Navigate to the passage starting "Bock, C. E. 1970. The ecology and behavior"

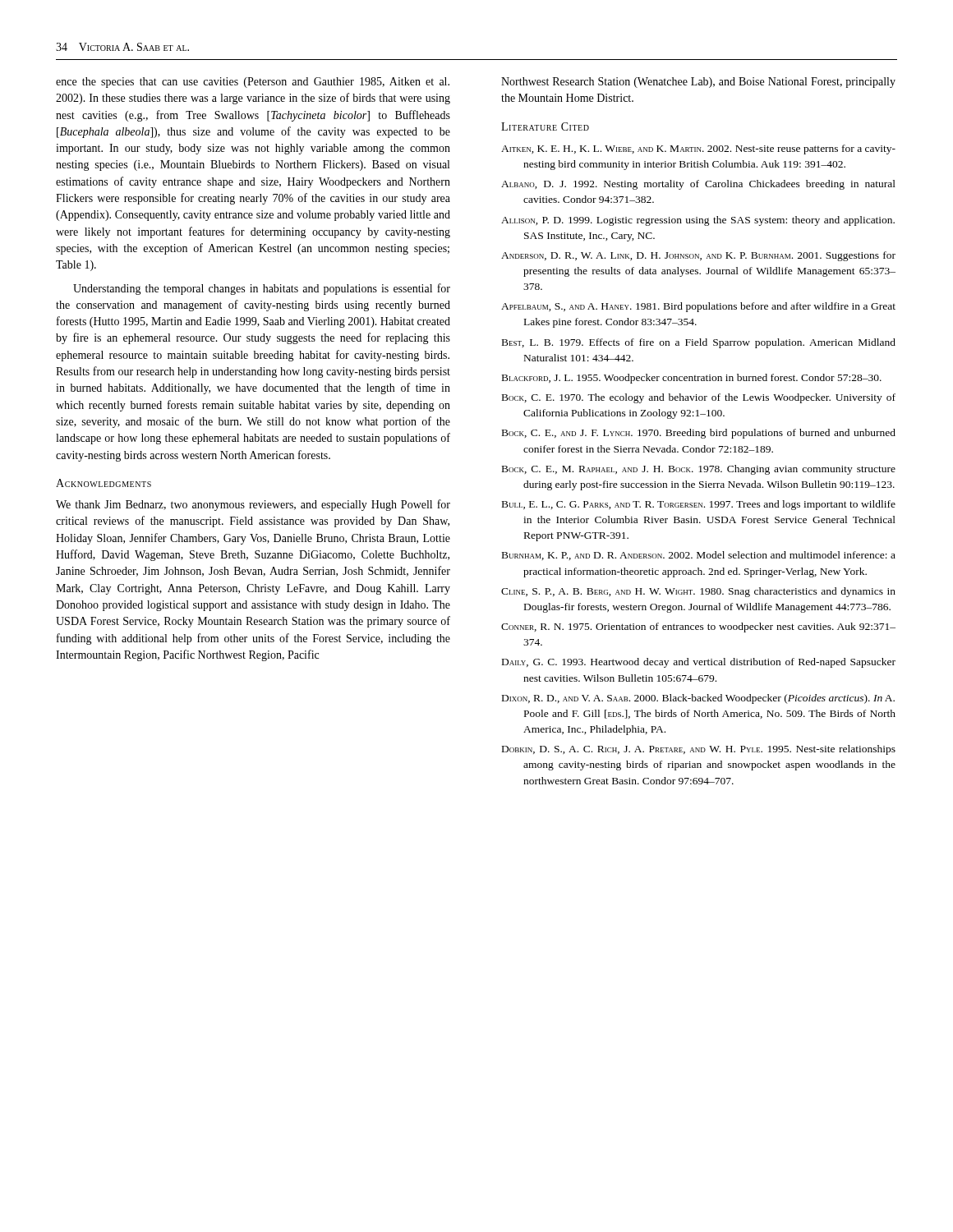point(698,405)
